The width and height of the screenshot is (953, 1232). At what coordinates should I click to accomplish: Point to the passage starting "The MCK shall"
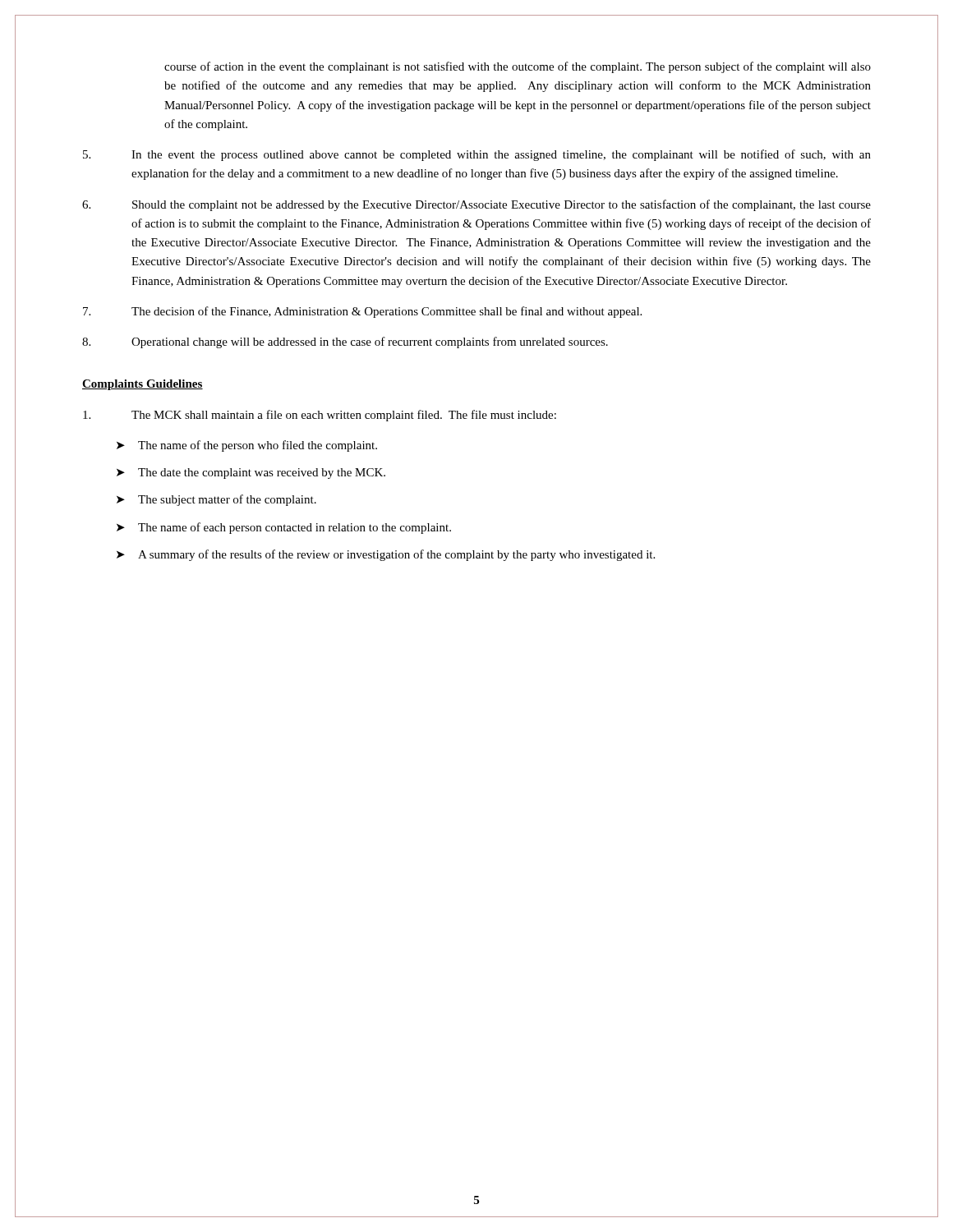click(x=476, y=415)
